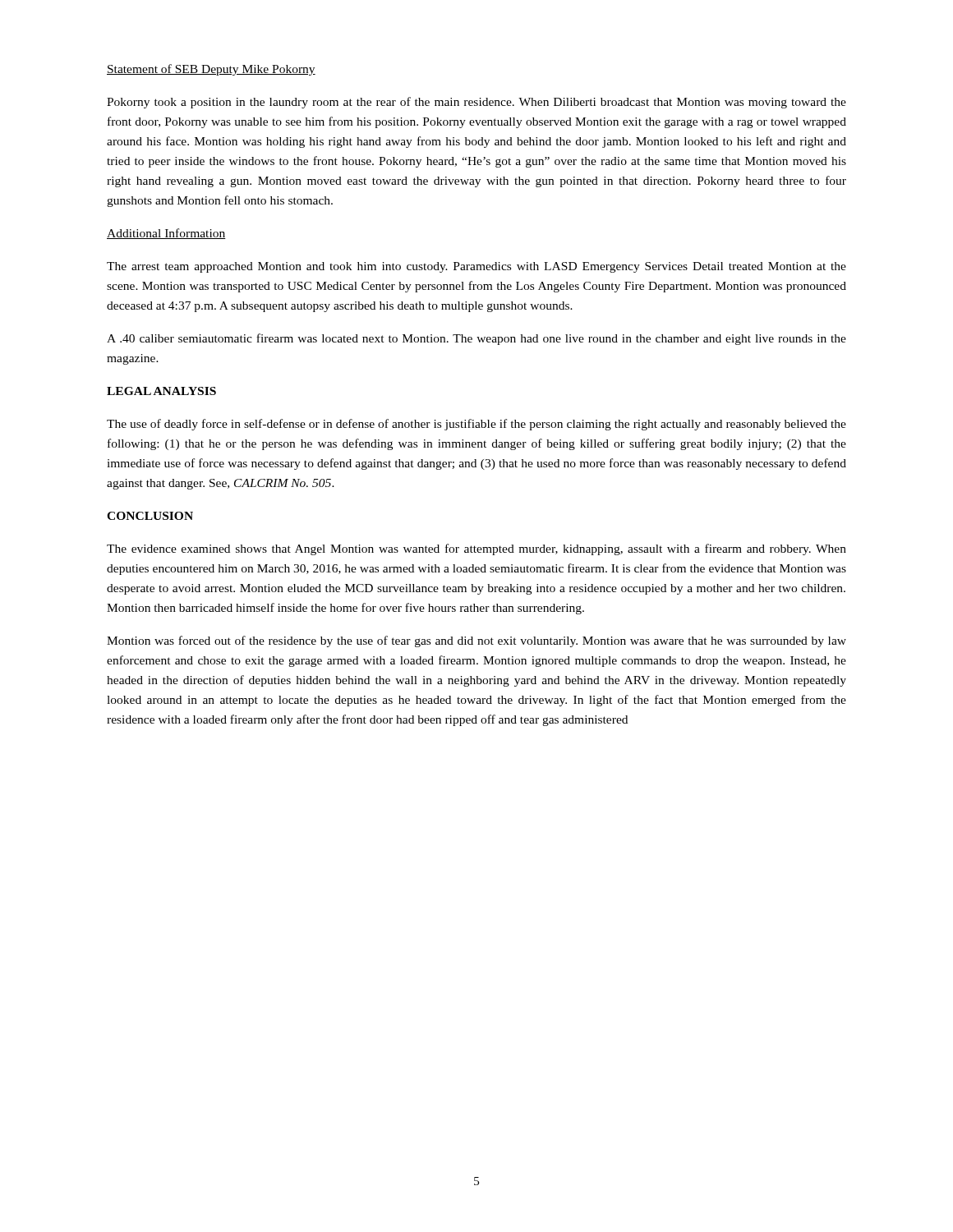Find the section header that says "Additional Information"
Image resolution: width=953 pixels, height=1232 pixels.
pos(166,233)
